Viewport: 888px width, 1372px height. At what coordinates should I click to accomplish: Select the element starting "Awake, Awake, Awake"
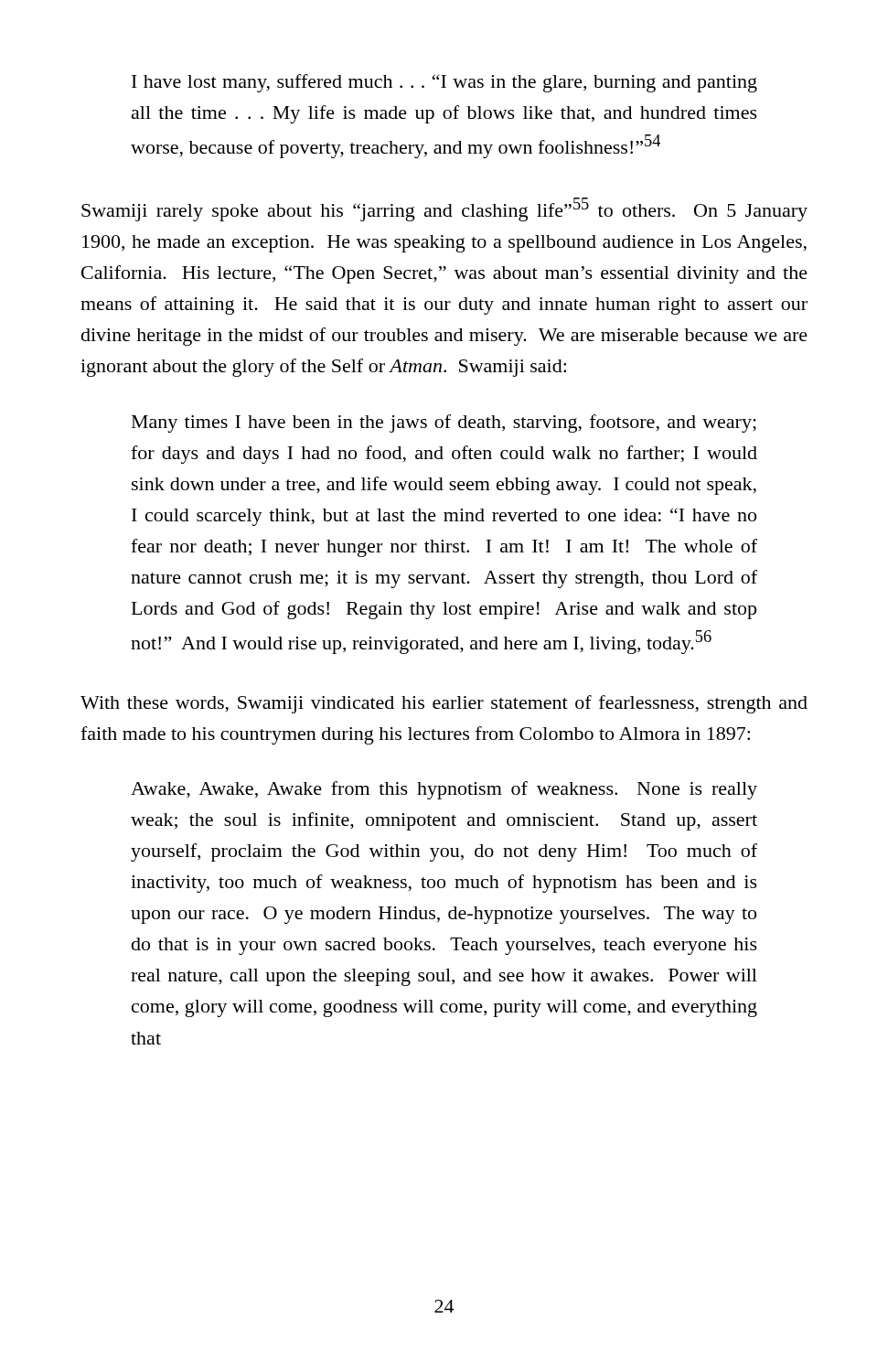tap(444, 913)
